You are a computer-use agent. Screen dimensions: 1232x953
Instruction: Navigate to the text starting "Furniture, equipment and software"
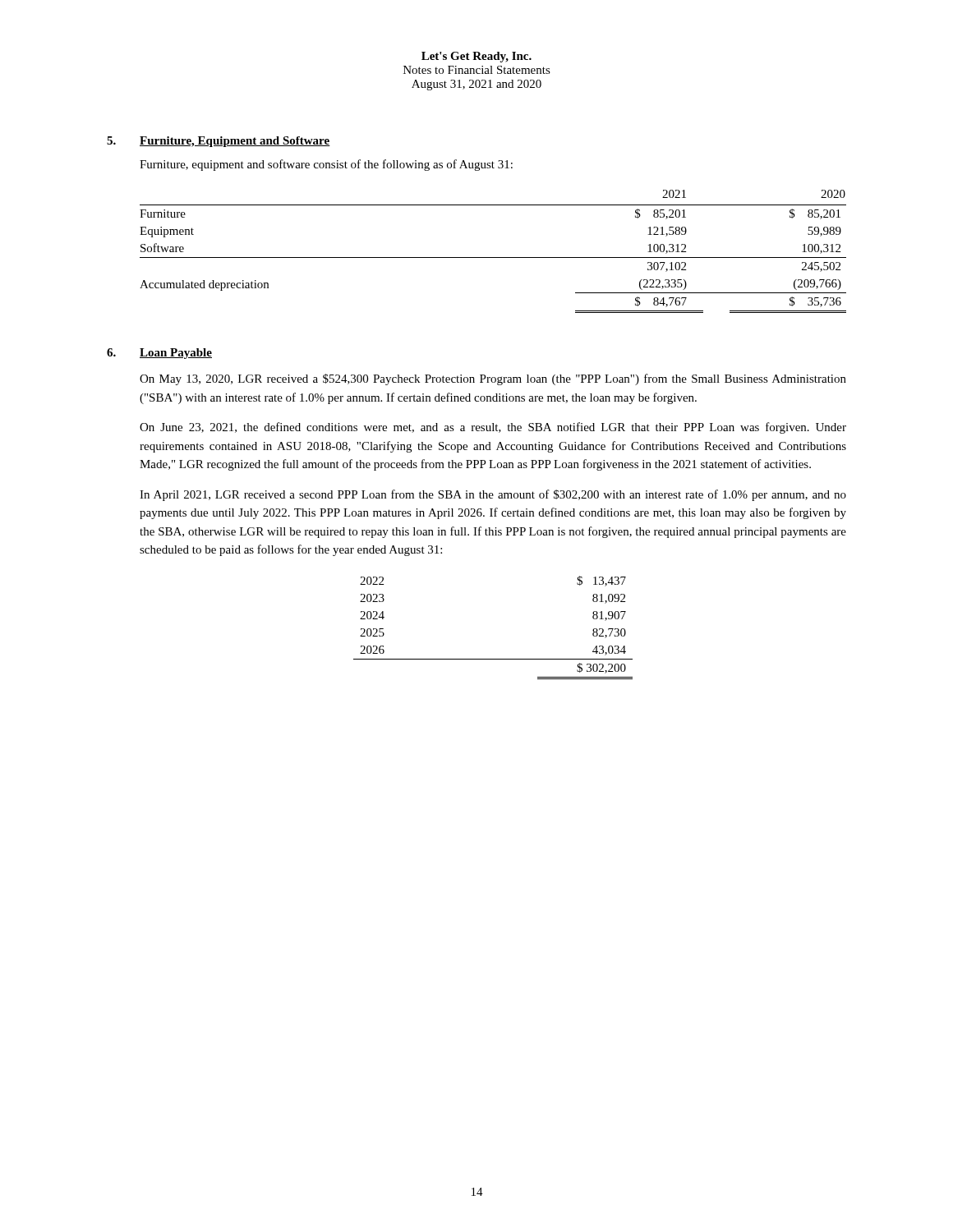coord(327,164)
